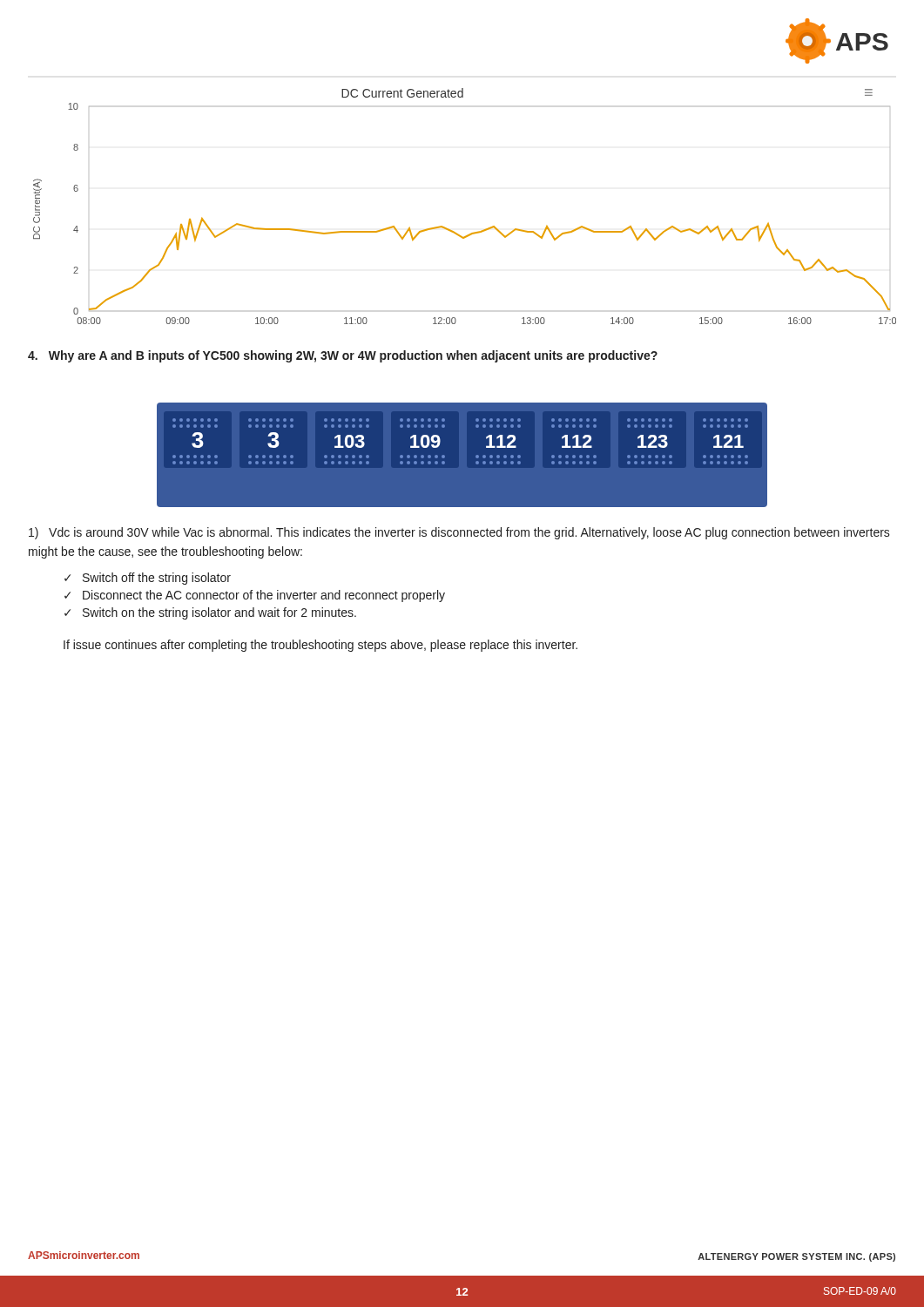
Task: Click the passage that begins "4. Why are A and B"
Action: tap(343, 356)
